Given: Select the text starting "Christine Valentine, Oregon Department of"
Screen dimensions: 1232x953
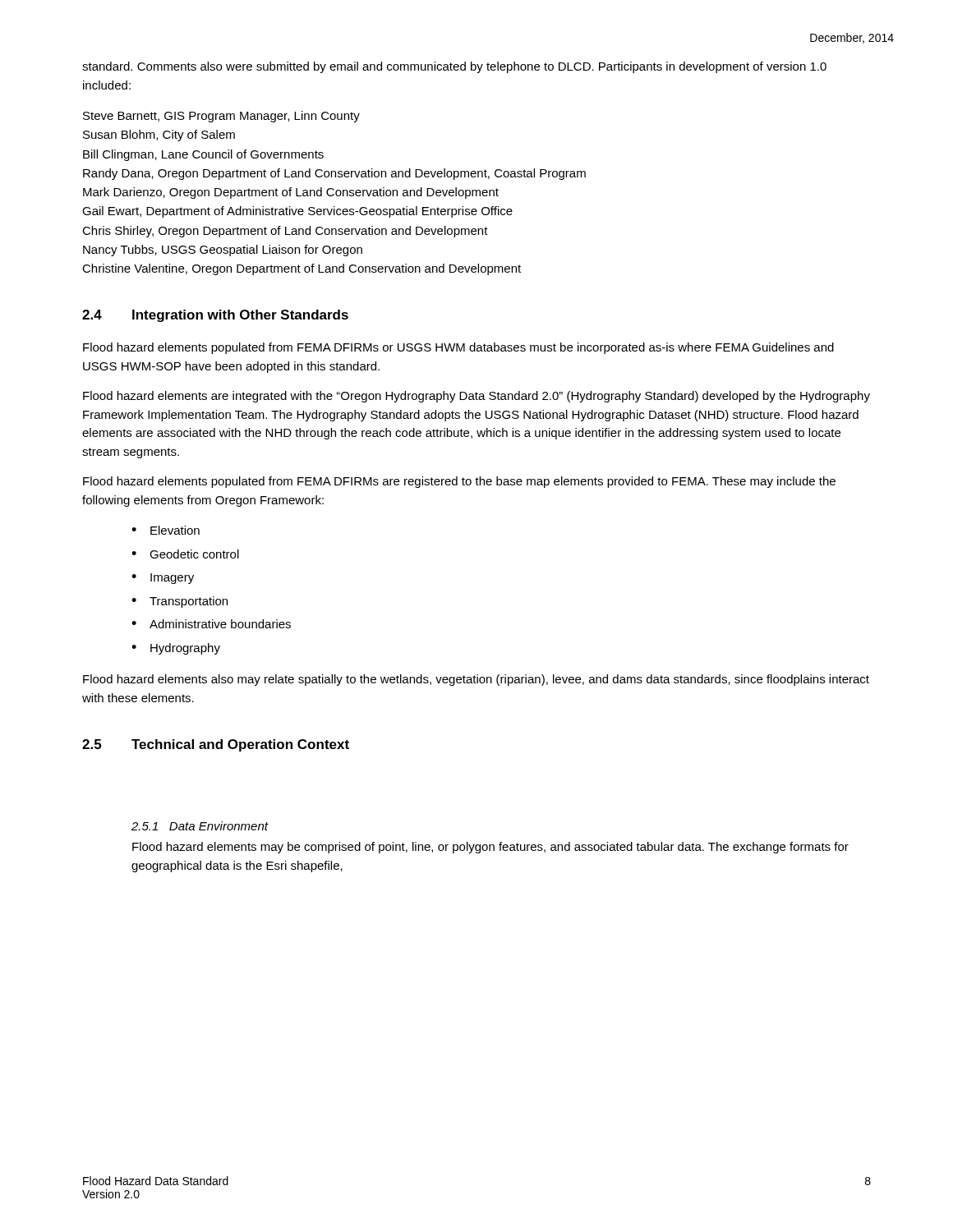Looking at the screenshot, I should click(302, 268).
